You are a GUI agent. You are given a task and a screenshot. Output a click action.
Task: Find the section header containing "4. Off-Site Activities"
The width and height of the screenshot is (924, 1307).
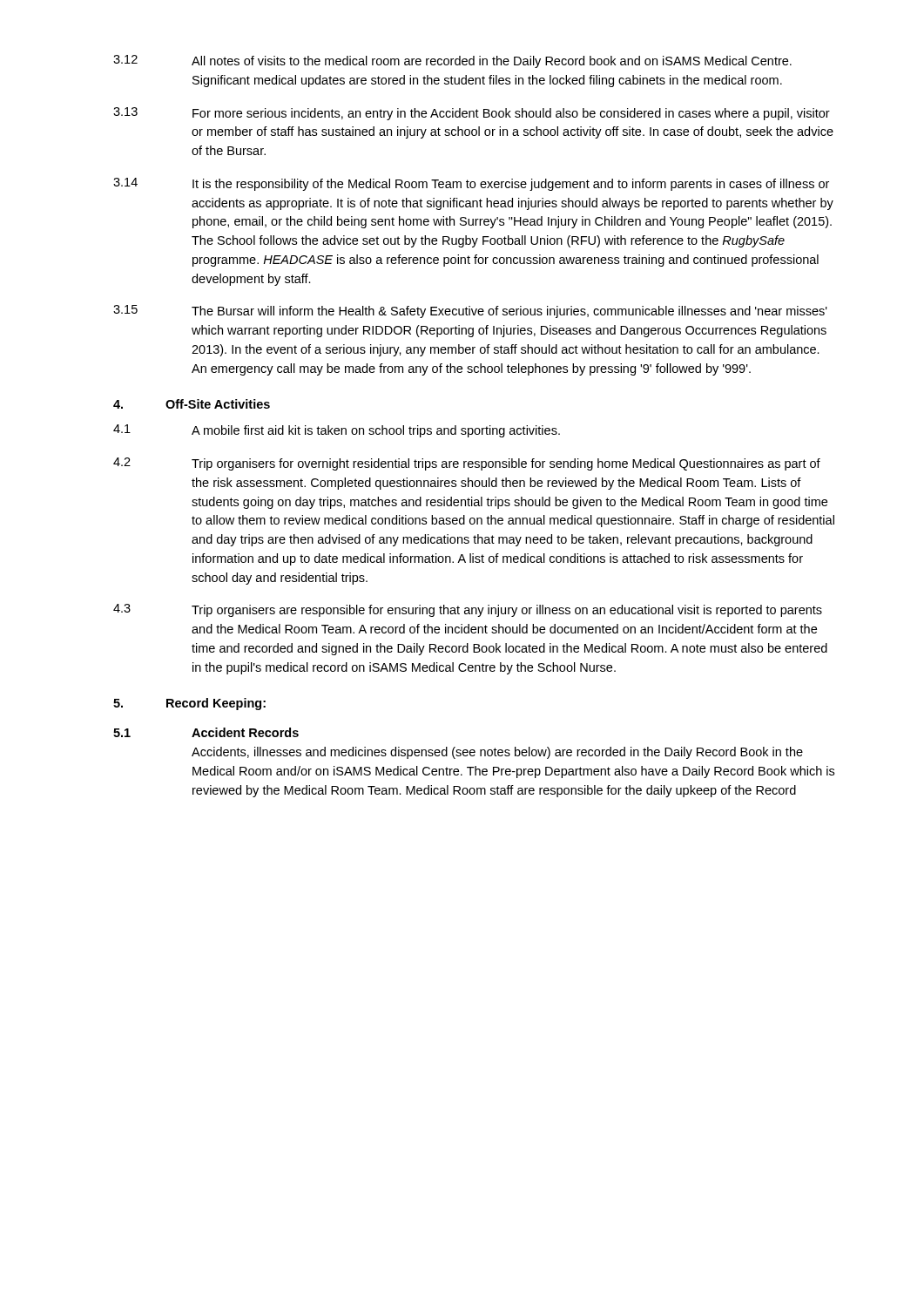(192, 405)
